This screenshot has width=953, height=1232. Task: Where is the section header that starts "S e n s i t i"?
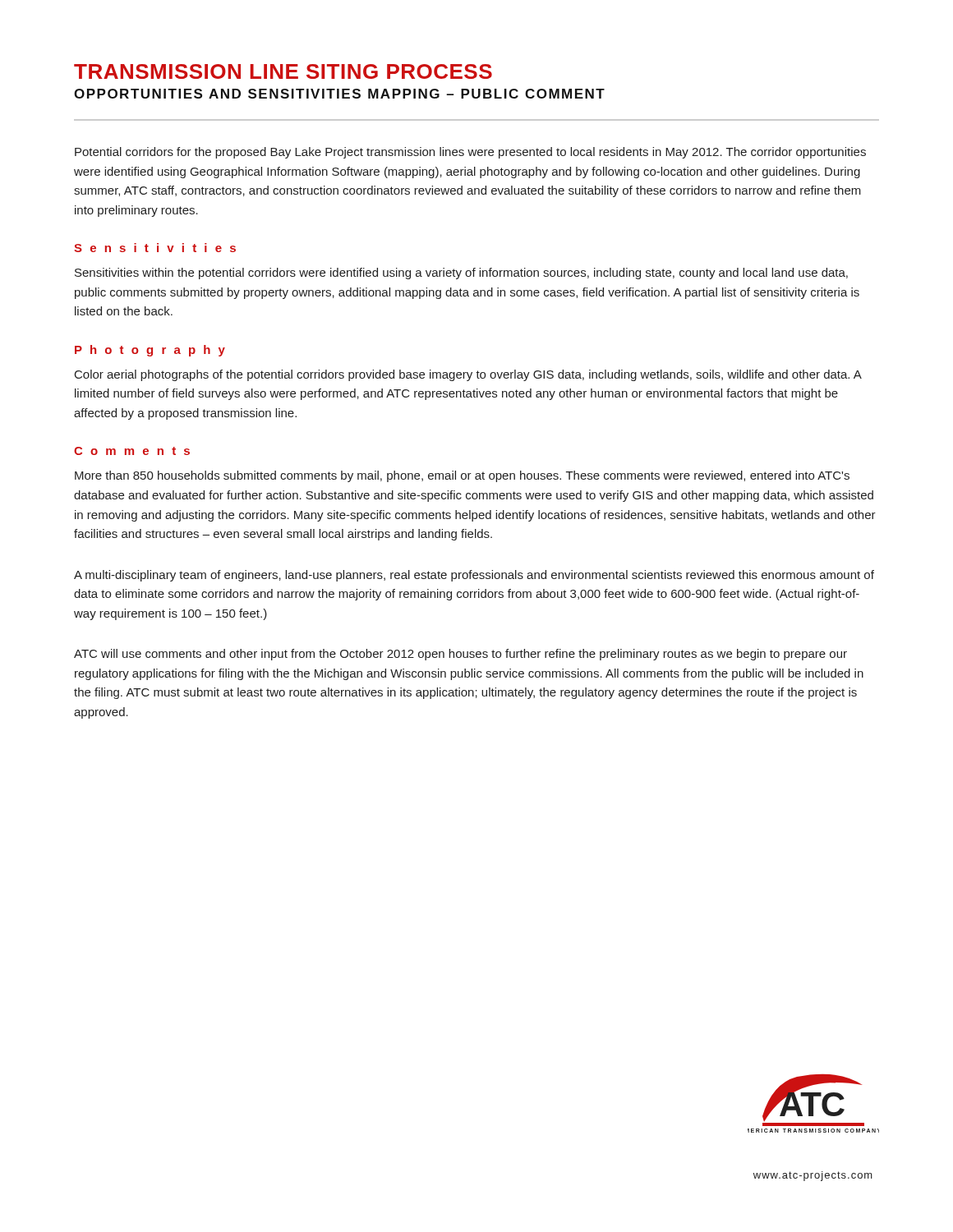pos(156,248)
